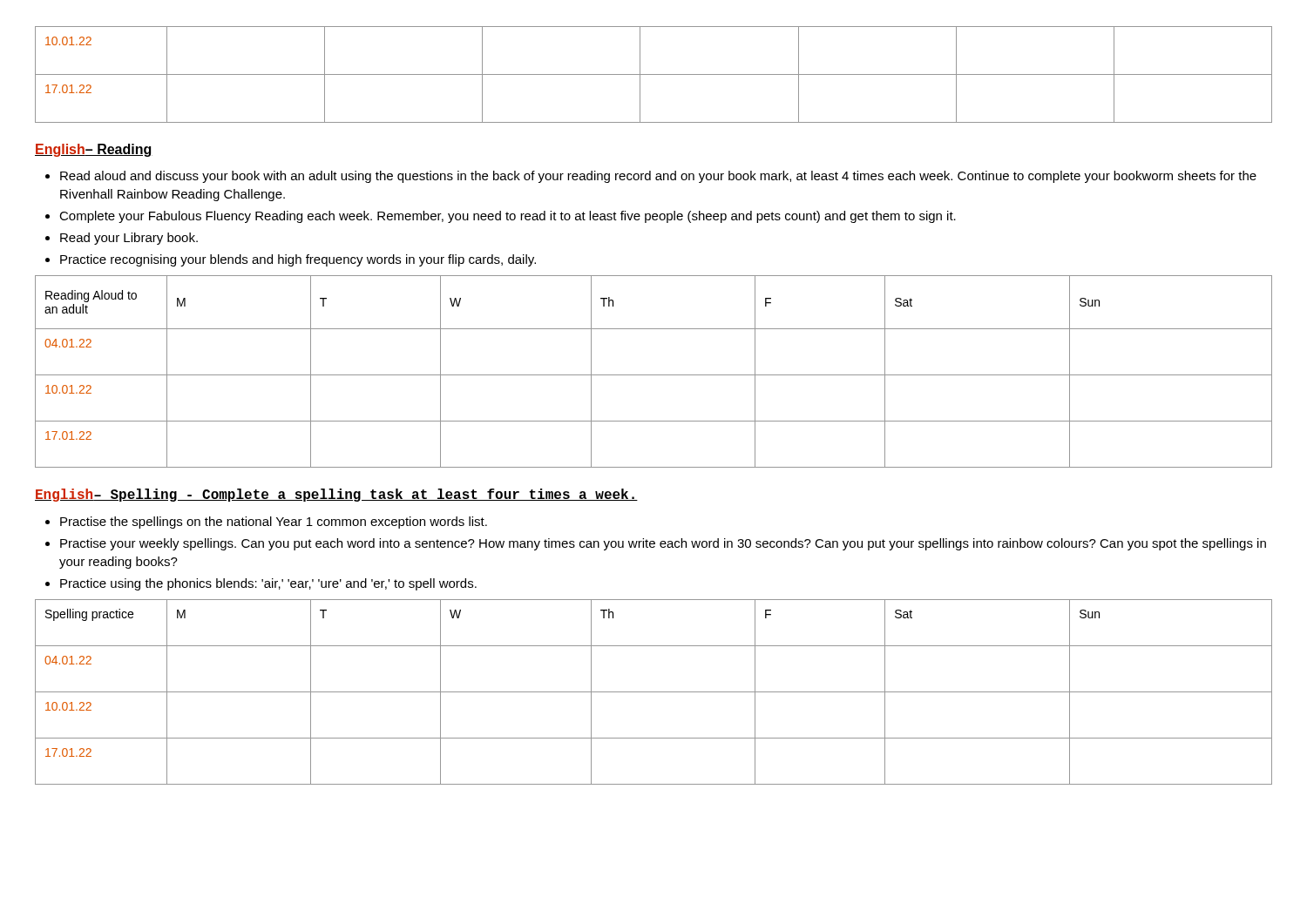Find the text starting "Practice recognising your blends and"
1307x924 pixels.
[x=298, y=259]
